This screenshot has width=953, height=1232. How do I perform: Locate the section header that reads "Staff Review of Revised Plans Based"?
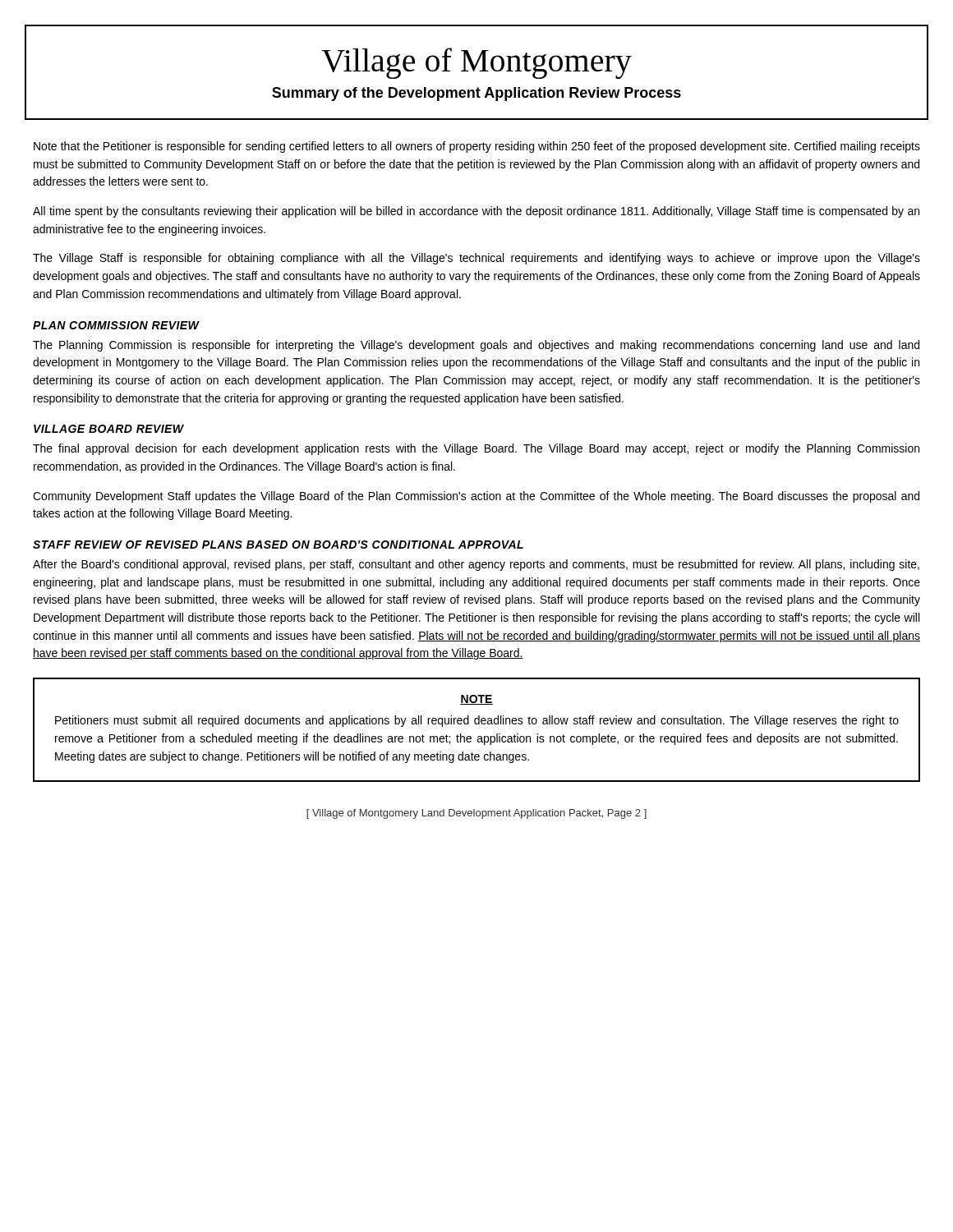(x=279, y=545)
